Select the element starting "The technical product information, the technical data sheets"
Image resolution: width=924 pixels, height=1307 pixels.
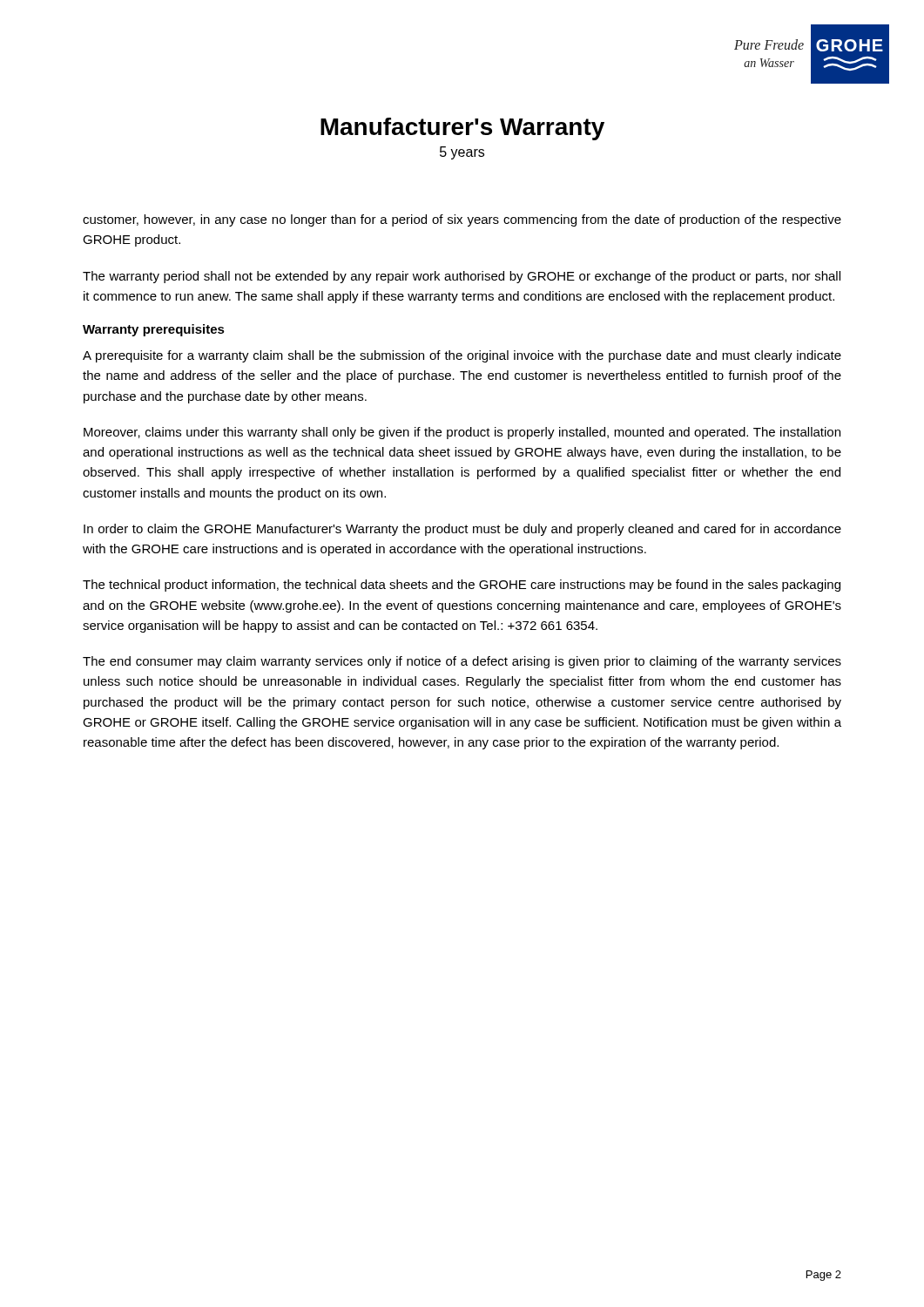pos(462,605)
